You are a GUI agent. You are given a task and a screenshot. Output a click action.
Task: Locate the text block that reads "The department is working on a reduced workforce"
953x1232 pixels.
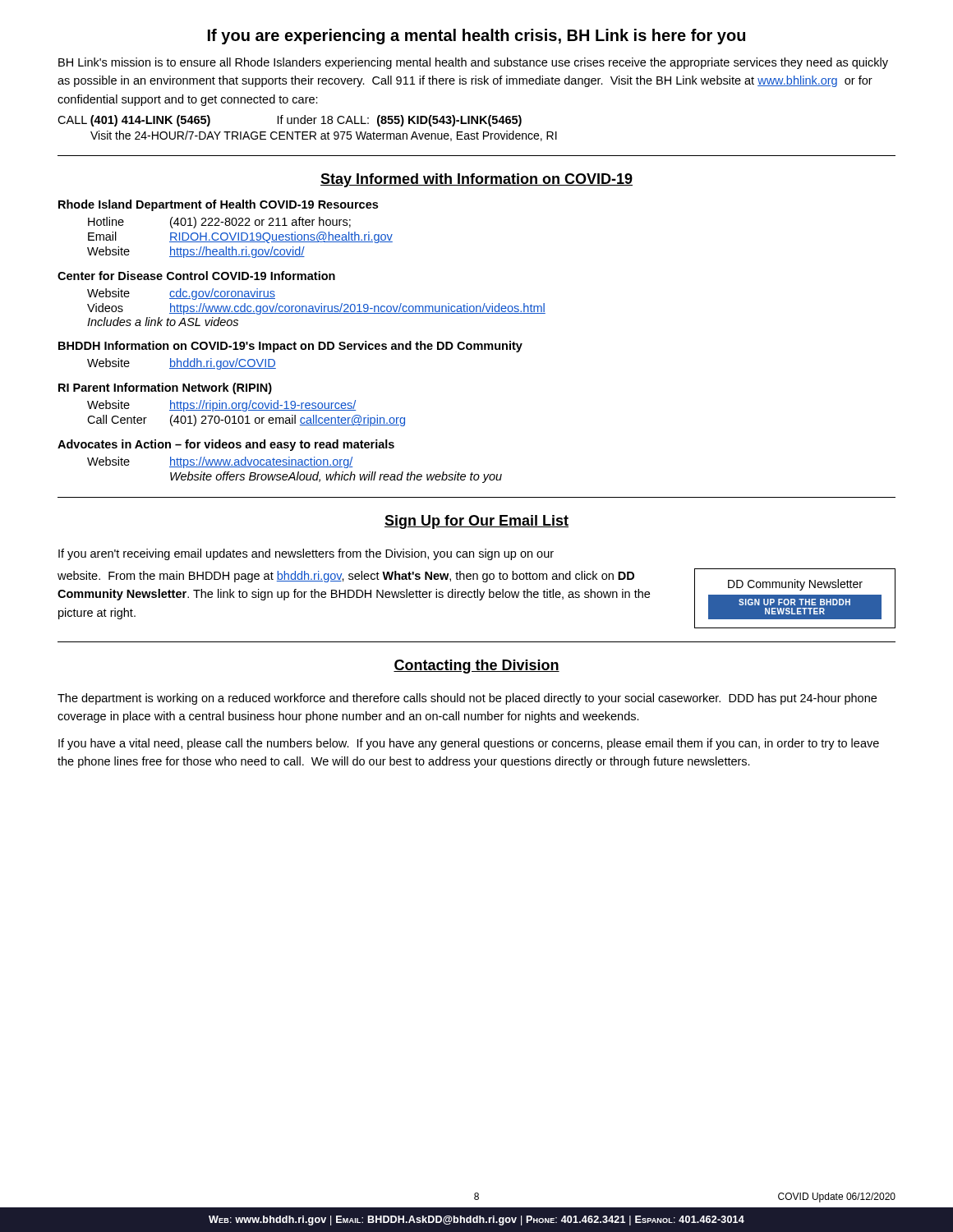coord(467,707)
